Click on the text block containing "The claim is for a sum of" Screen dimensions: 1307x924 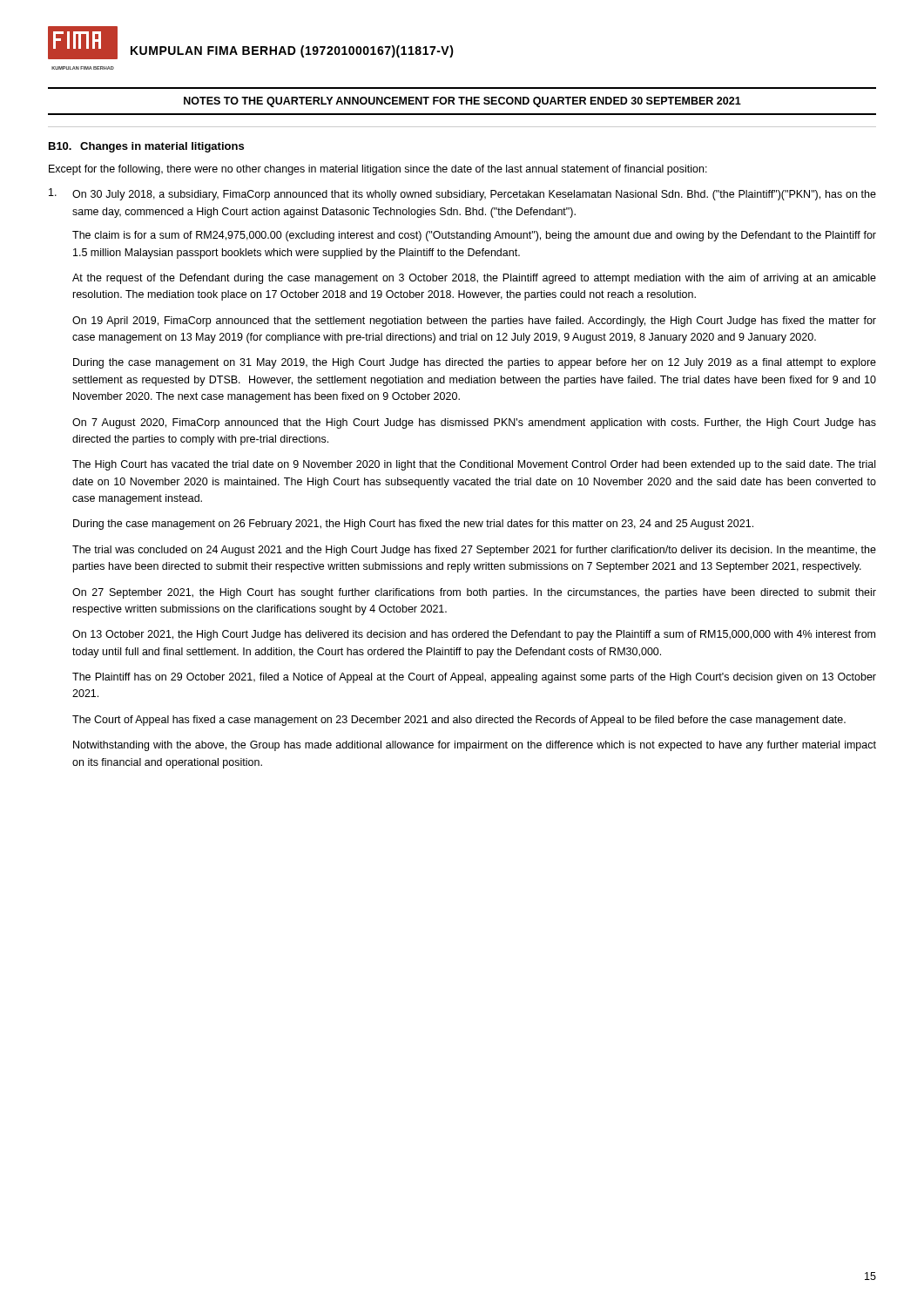(474, 244)
